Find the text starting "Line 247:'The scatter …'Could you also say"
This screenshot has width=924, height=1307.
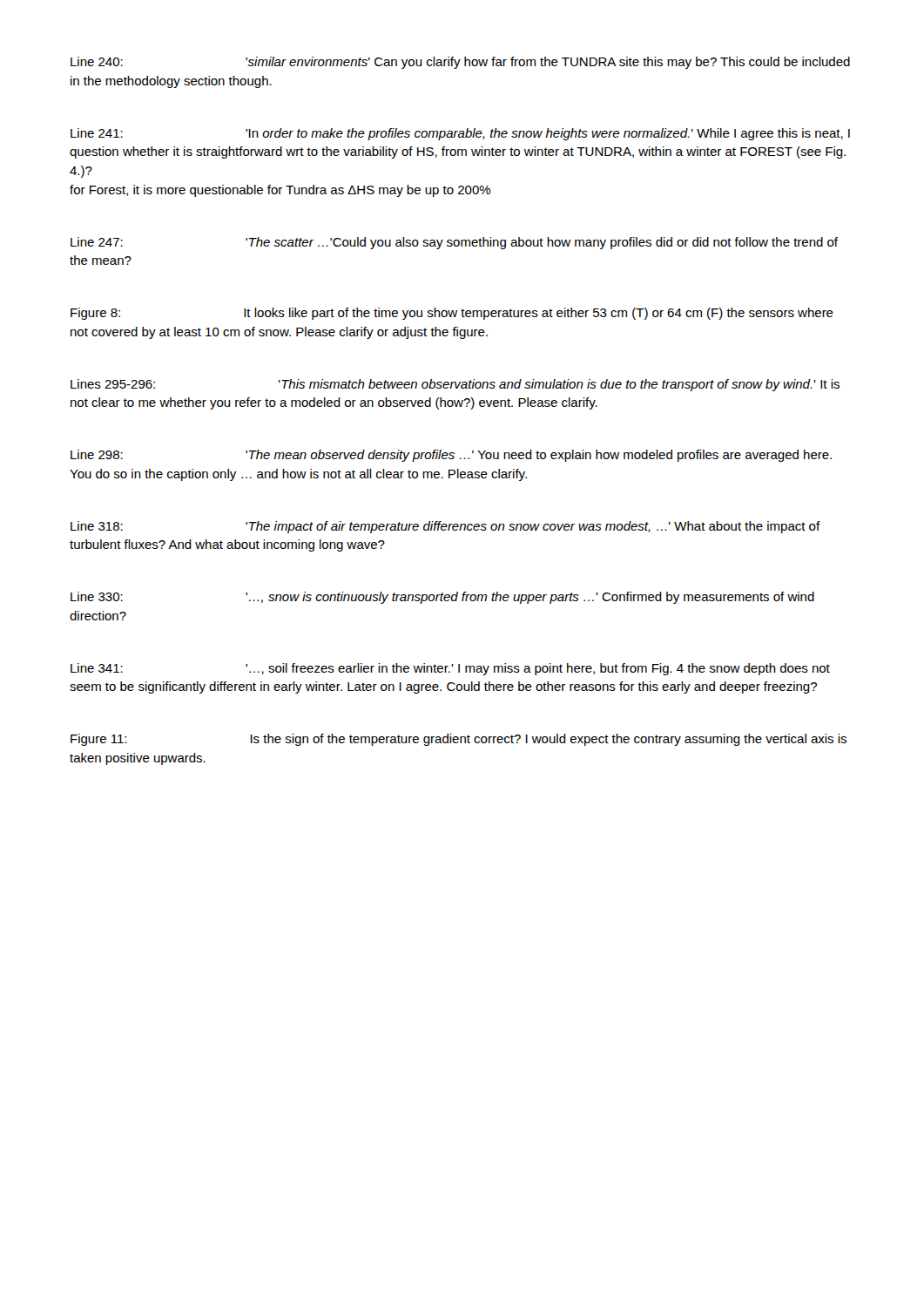click(x=454, y=251)
